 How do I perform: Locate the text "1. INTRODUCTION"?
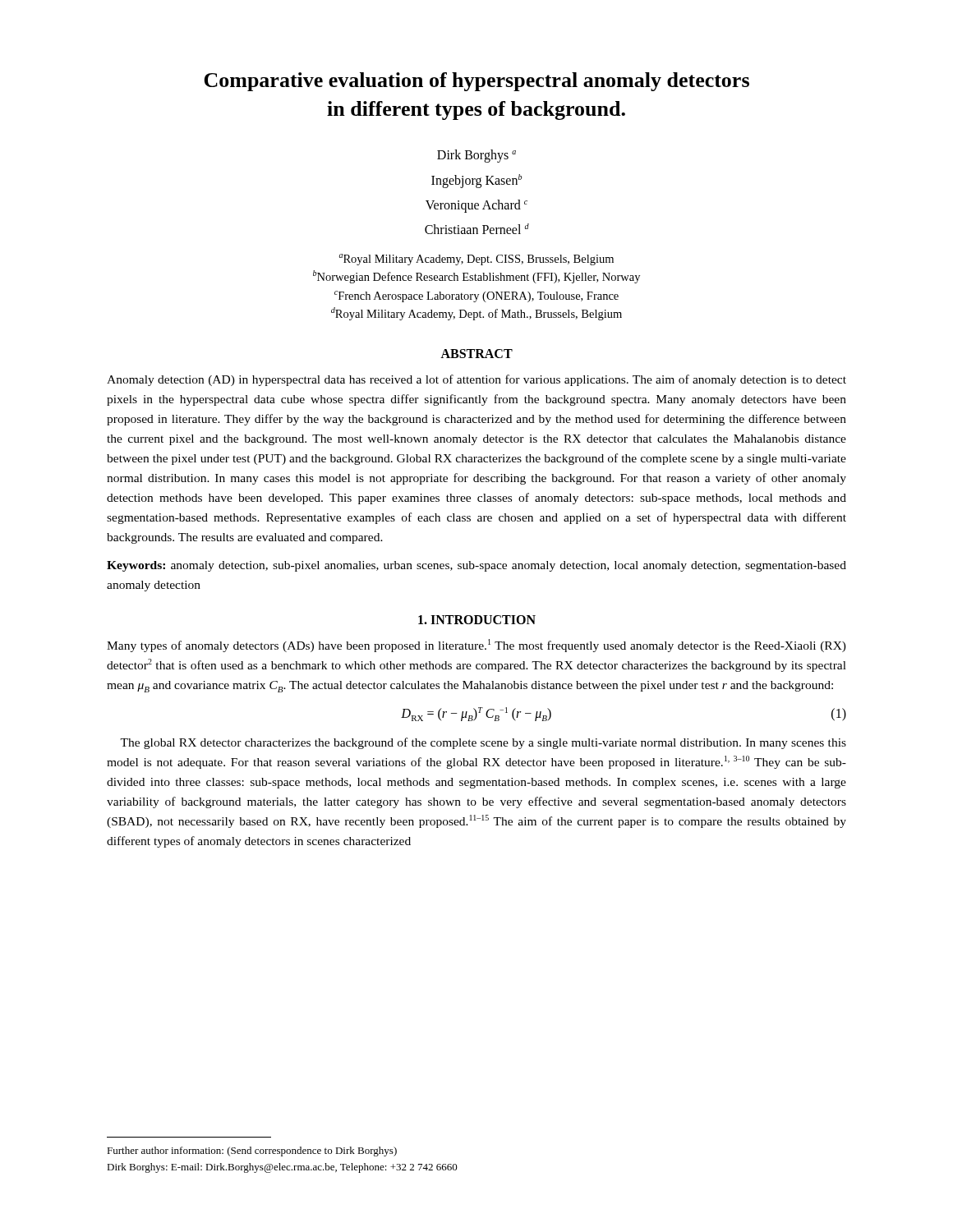[476, 620]
